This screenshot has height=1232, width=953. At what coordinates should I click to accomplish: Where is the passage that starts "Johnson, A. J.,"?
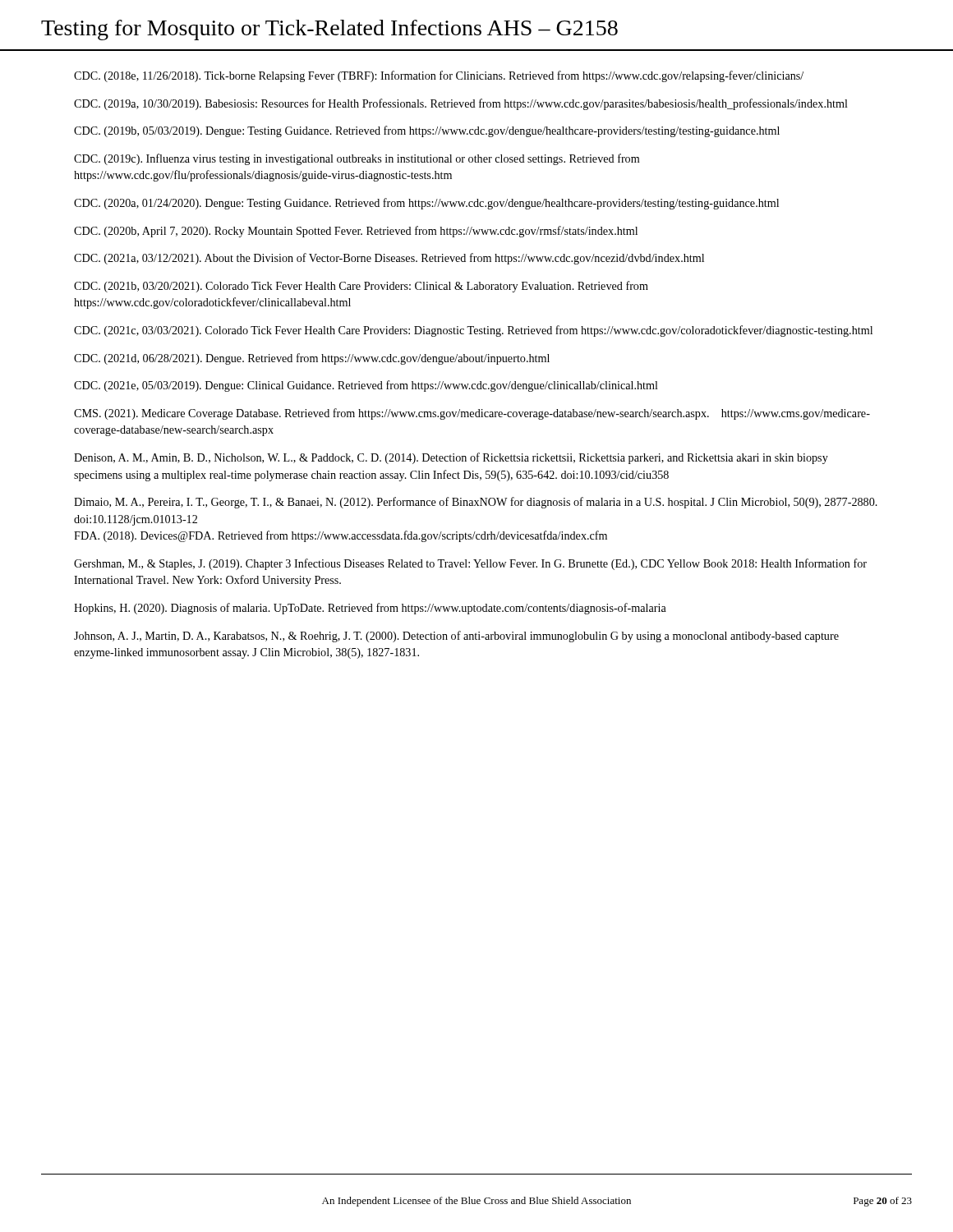click(456, 644)
